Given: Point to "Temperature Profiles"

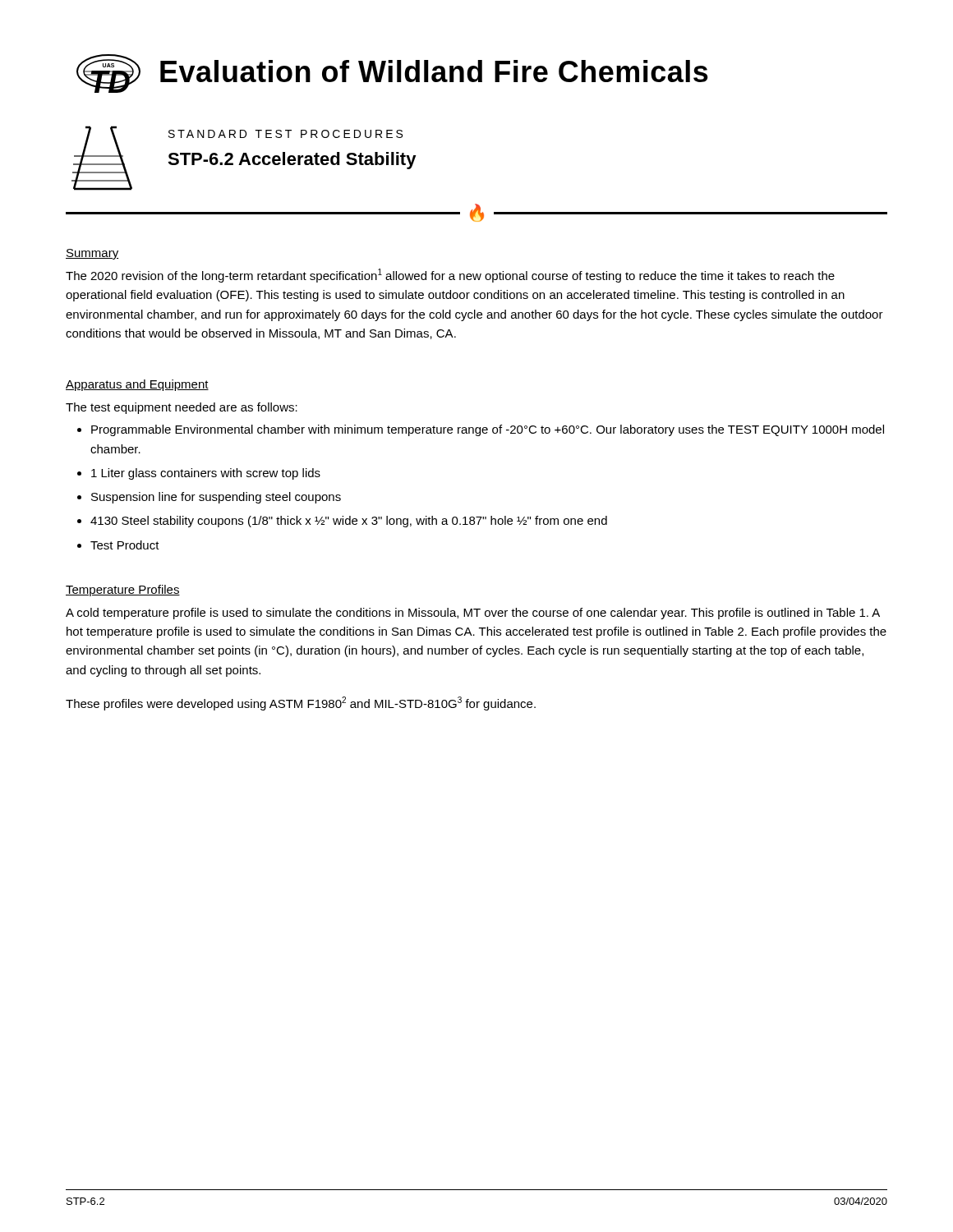Looking at the screenshot, I should click(123, 589).
